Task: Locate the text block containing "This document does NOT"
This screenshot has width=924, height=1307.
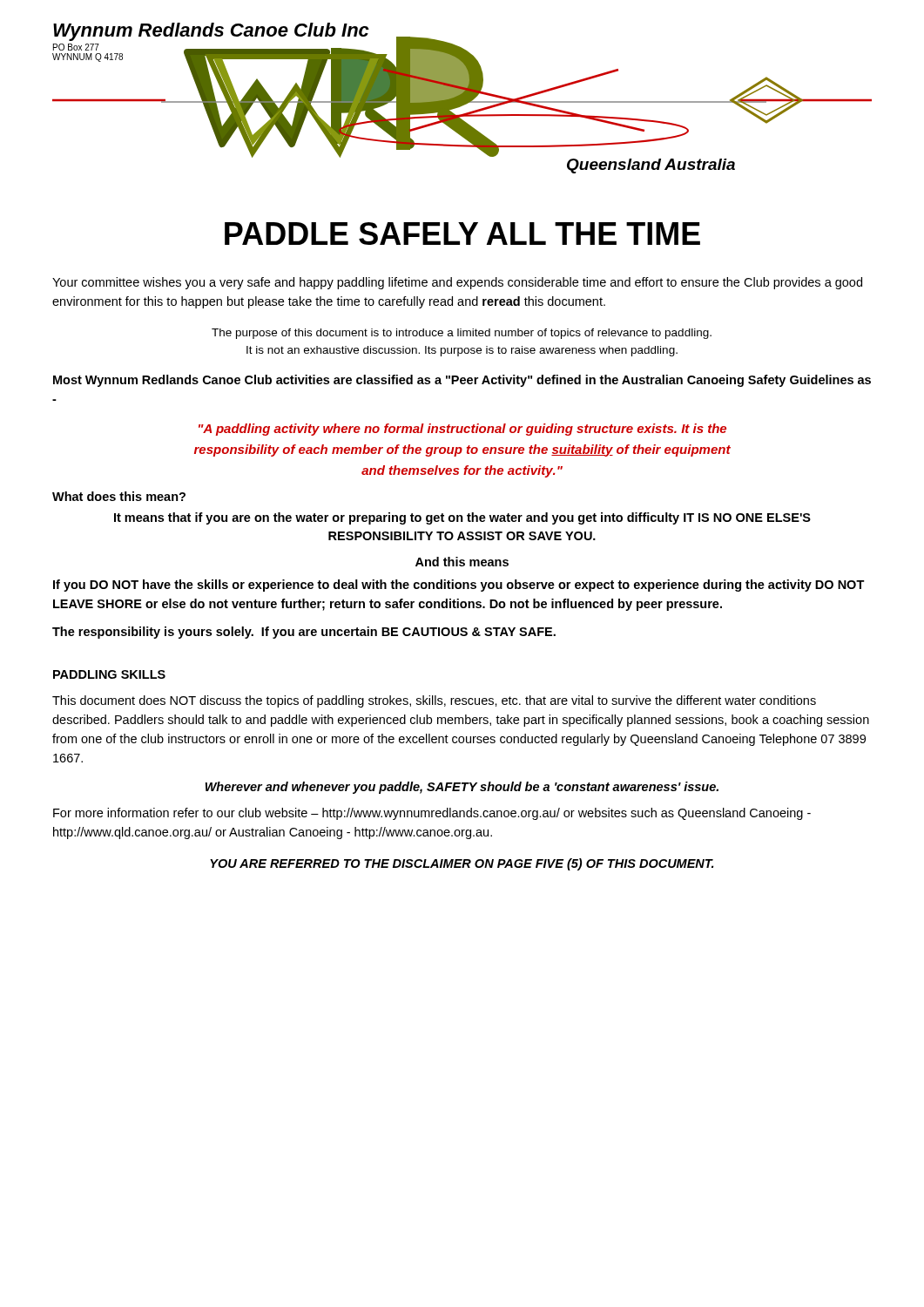Action: pos(461,729)
